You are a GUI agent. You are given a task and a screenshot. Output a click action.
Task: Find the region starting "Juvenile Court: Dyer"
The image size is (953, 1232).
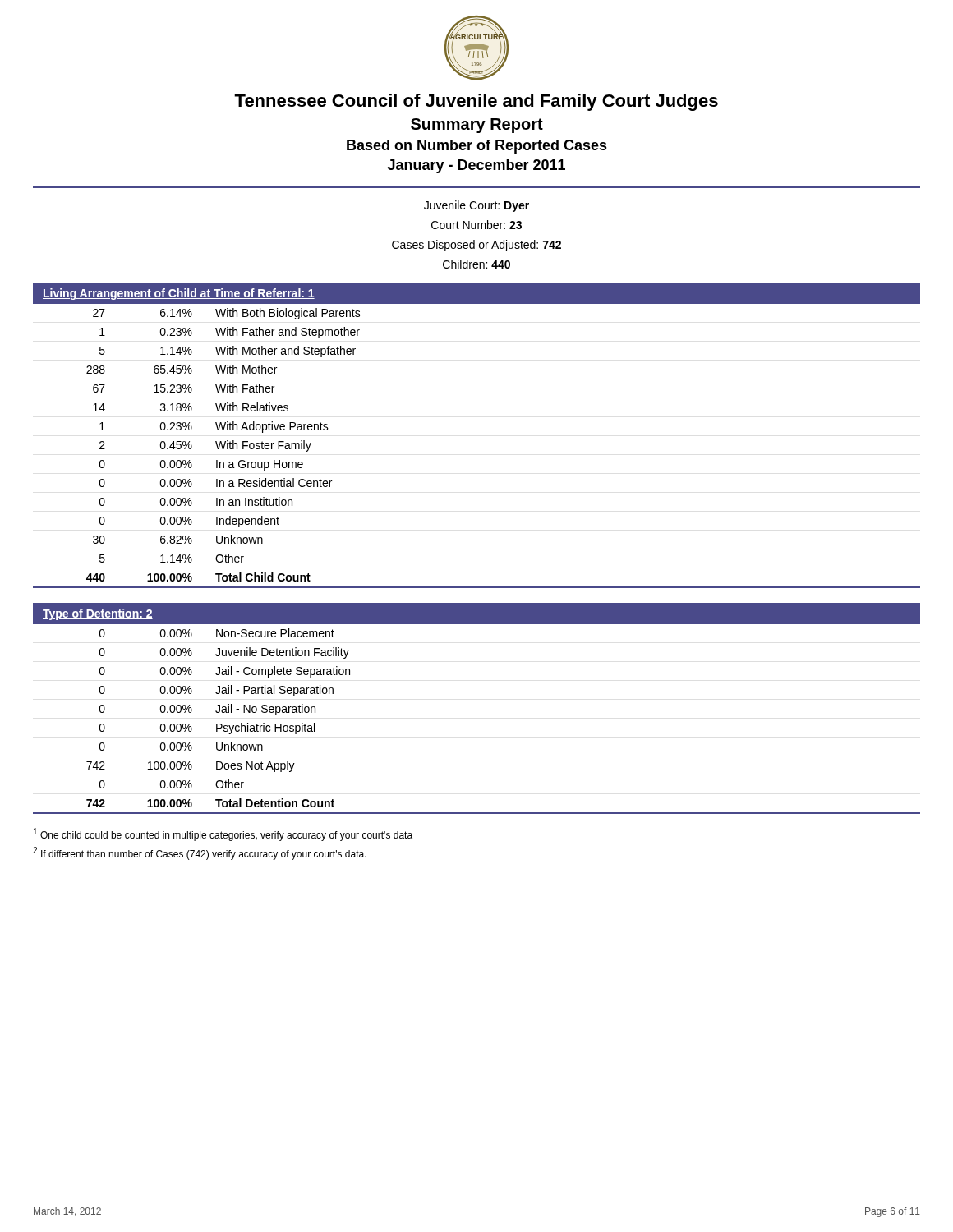click(476, 235)
